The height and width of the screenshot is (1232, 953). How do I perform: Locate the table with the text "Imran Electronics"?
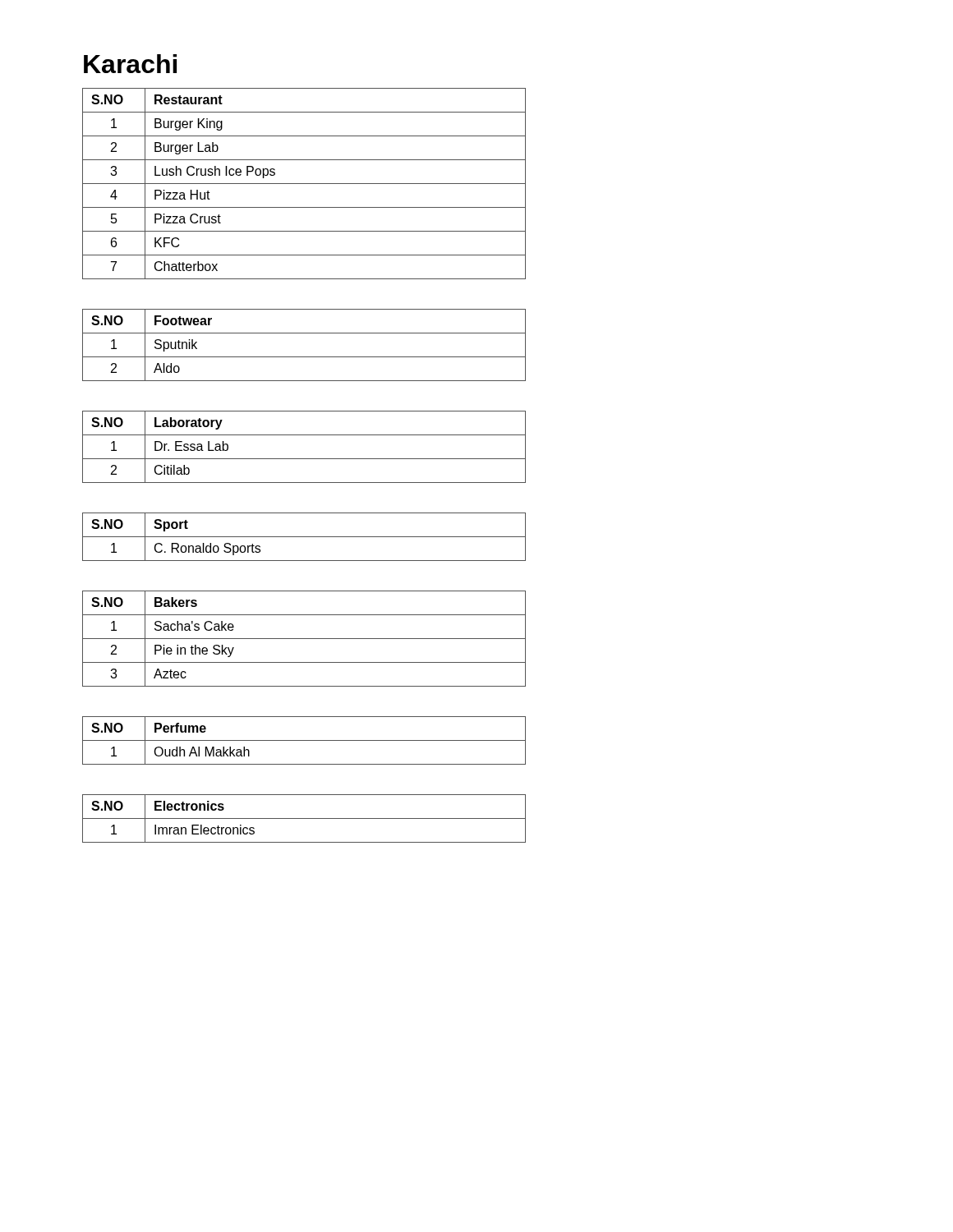tap(329, 818)
